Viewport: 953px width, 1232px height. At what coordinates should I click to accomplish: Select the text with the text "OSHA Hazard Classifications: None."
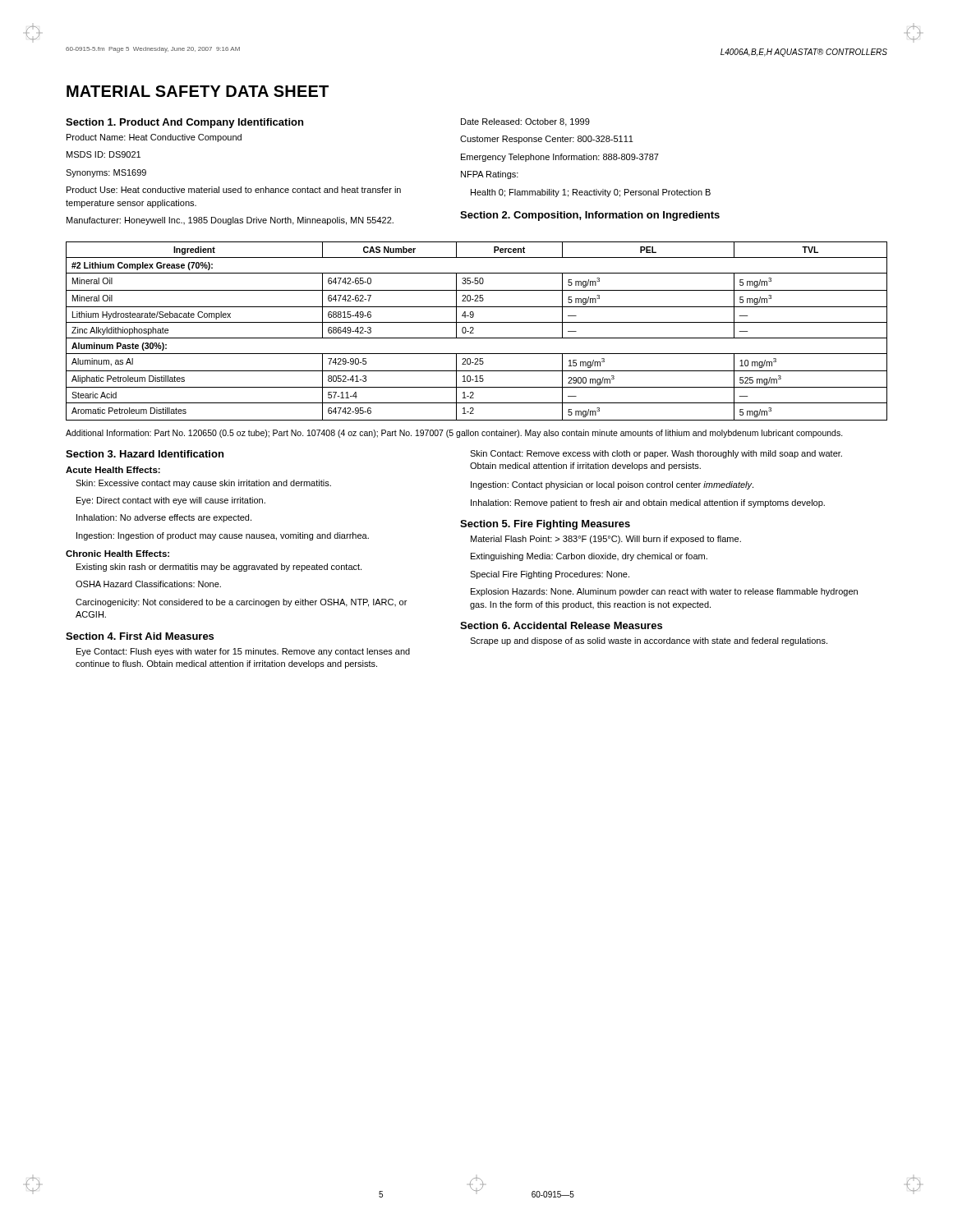click(x=149, y=584)
